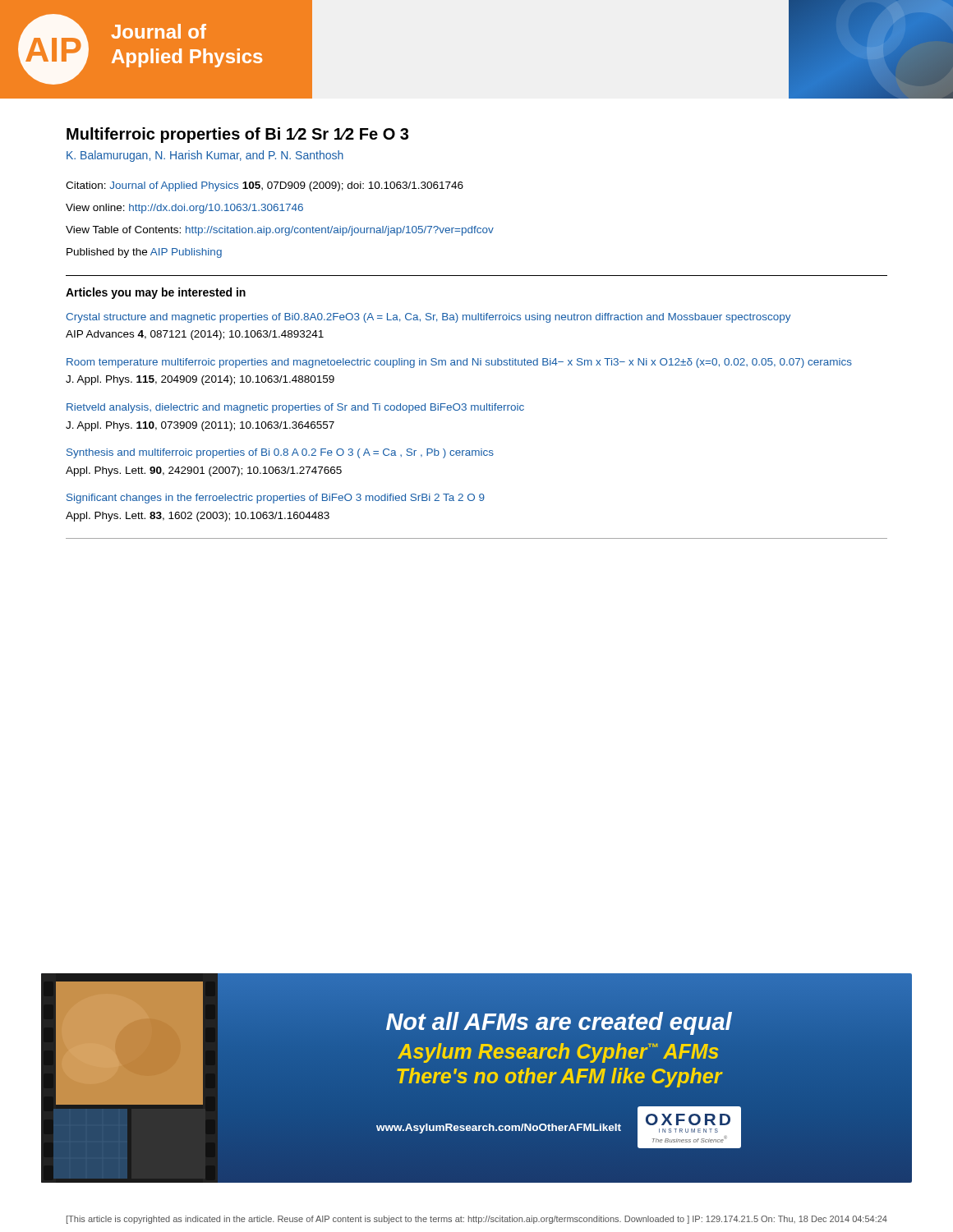Select the text starting "View online: http://dx.doi.org/10.1063/1.3061746"

[x=185, y=207]
